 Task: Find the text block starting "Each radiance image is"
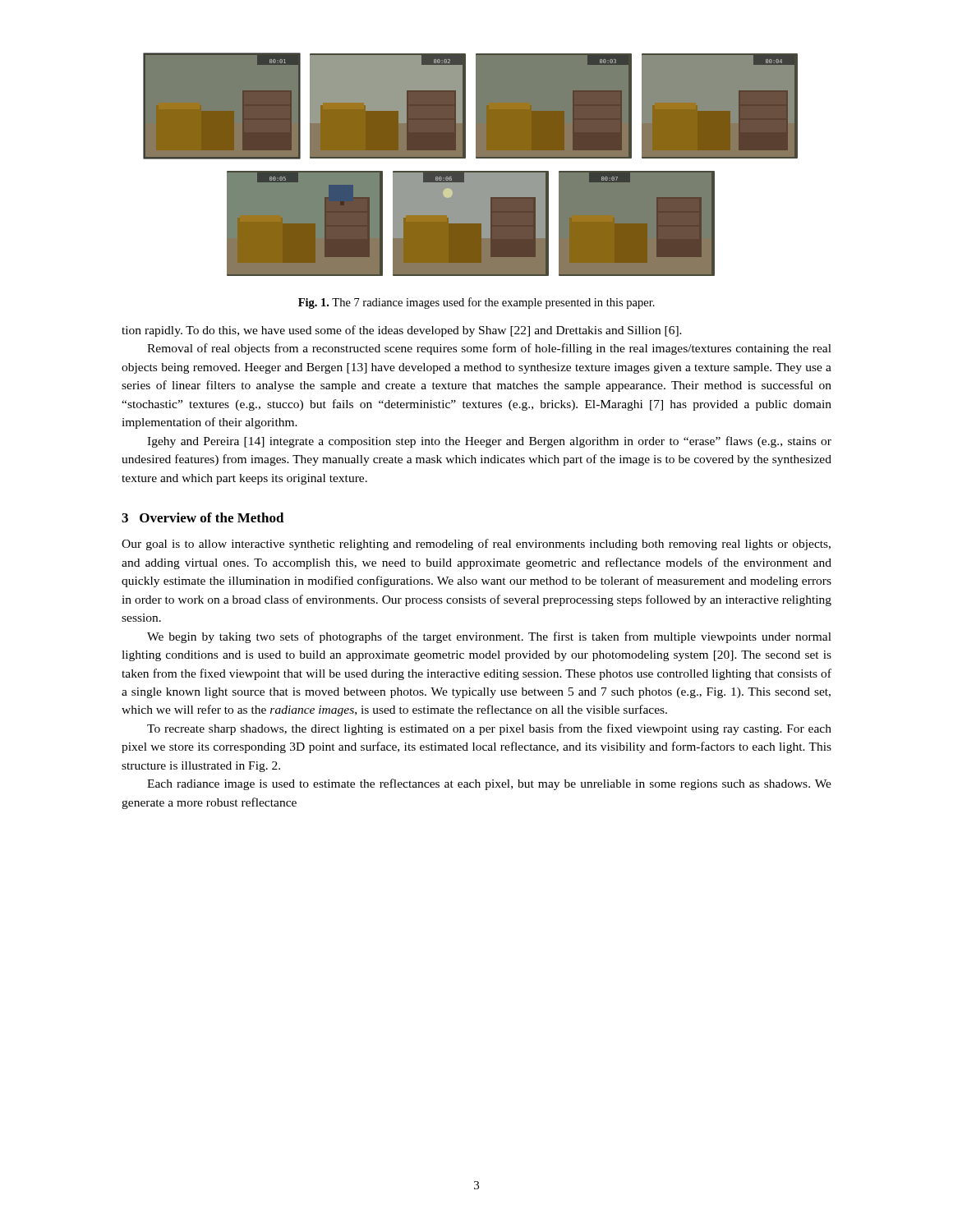pyautogui.click(x=476, y=793)
